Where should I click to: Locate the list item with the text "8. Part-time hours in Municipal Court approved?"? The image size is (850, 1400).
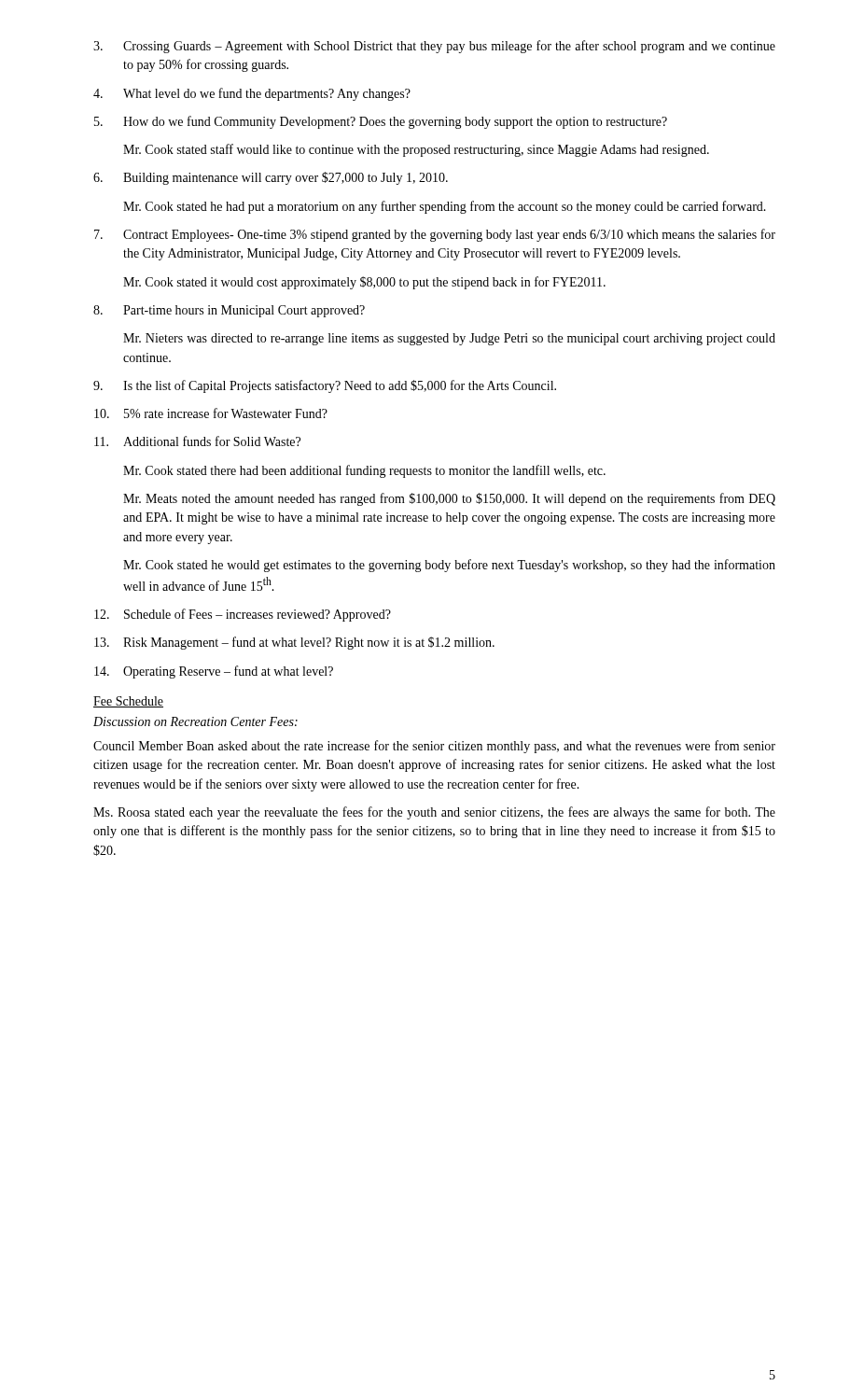(229, 311)
